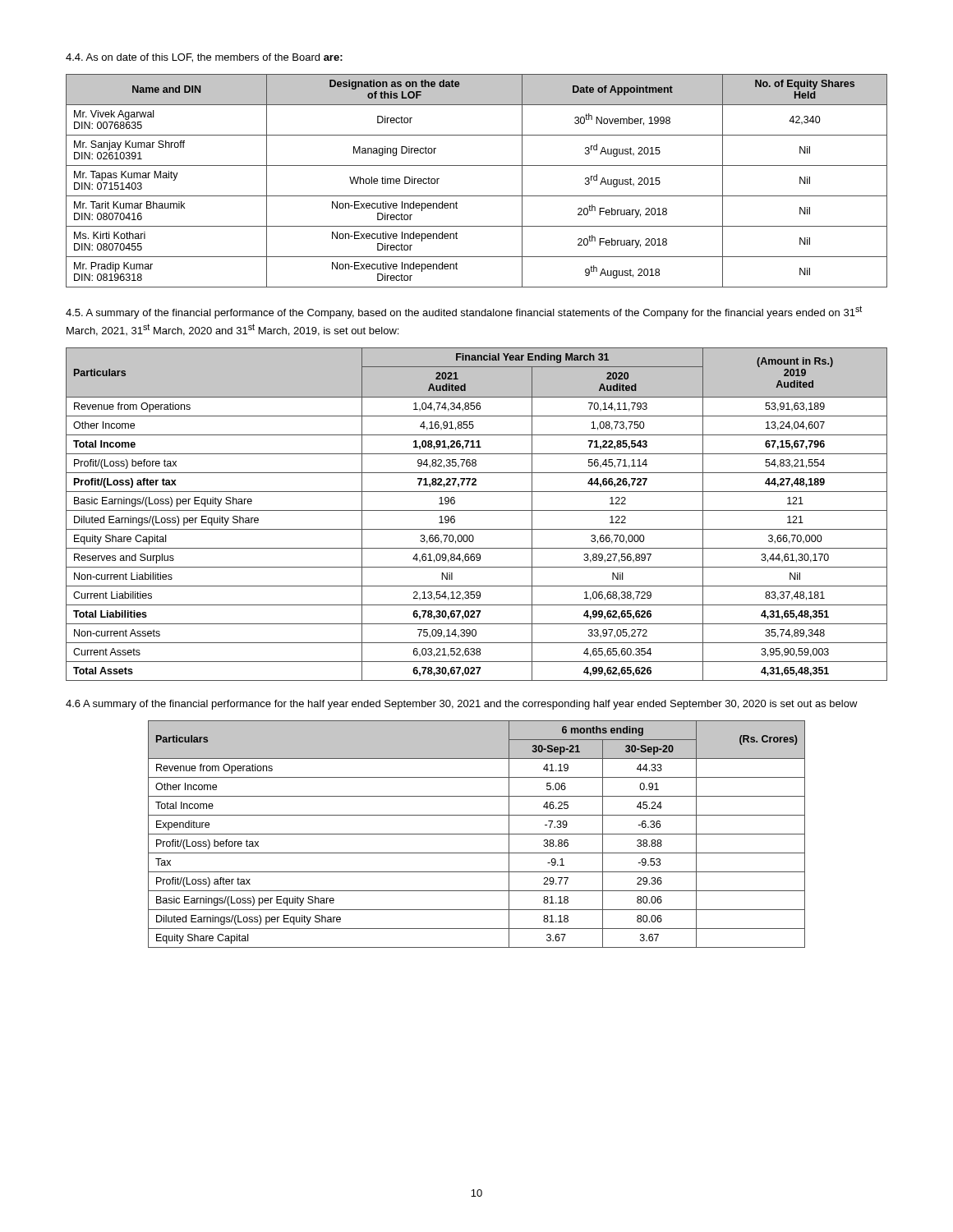
Task: Select the text starting "6 A summary"
Action: pyautogui.click(x=461, y=704)
